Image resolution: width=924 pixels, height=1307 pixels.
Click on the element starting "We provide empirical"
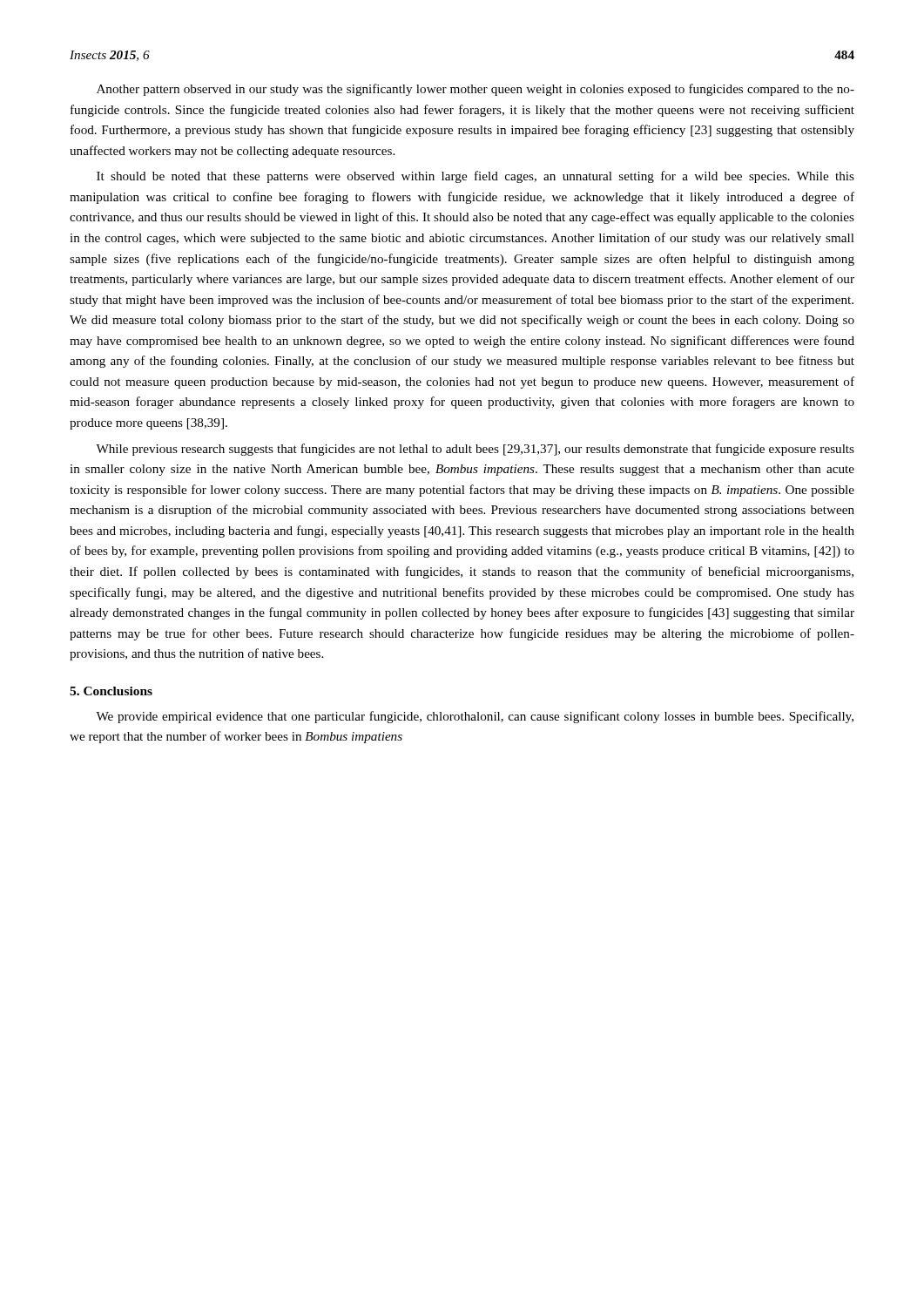(462, 726)
